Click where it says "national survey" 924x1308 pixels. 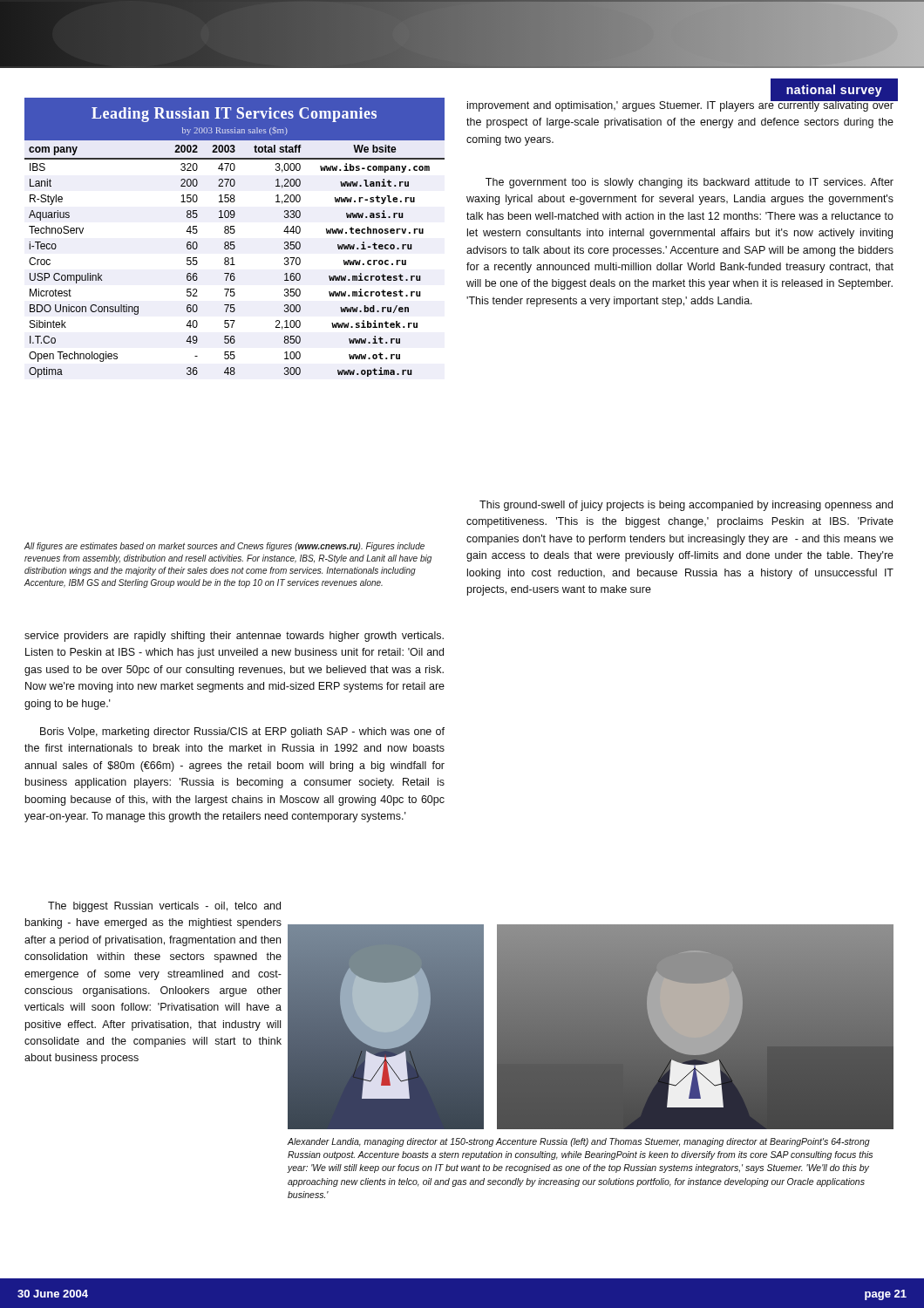[x=834, y=90]
